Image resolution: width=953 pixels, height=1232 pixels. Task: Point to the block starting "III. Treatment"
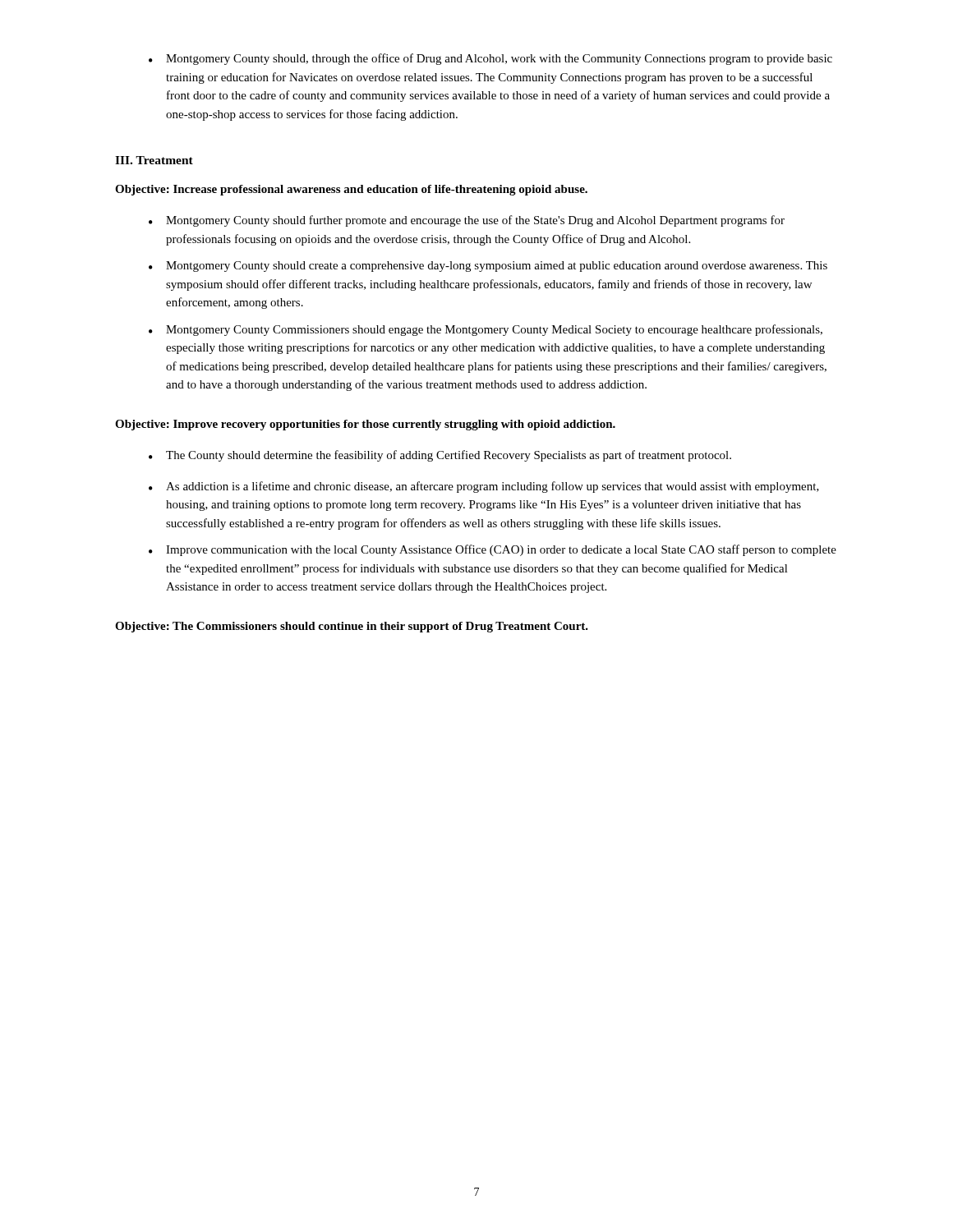pyautogui.click(x=154, y=160)
